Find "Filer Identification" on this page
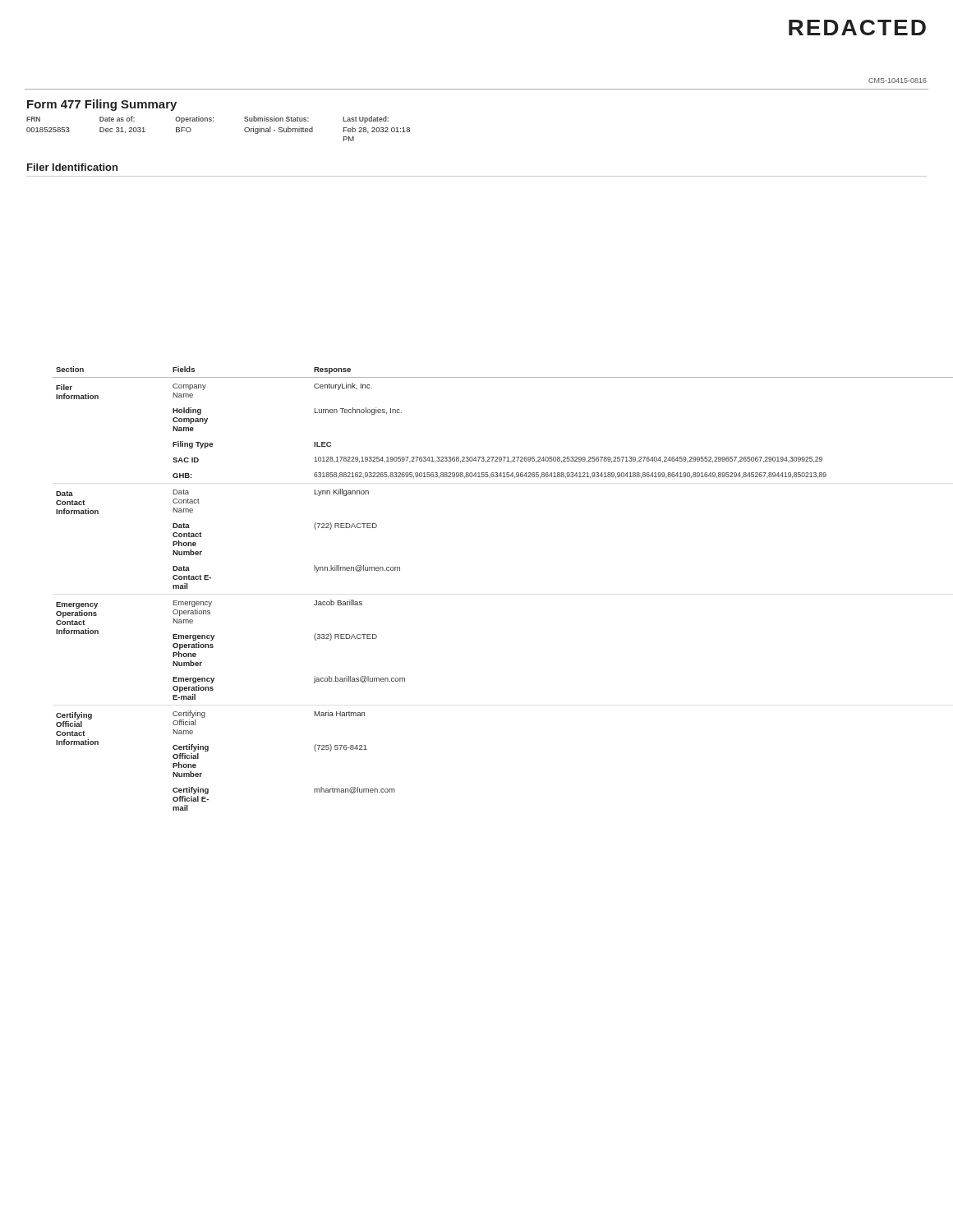This screenshot has height=1232, width=953. [x=72, y=167]
